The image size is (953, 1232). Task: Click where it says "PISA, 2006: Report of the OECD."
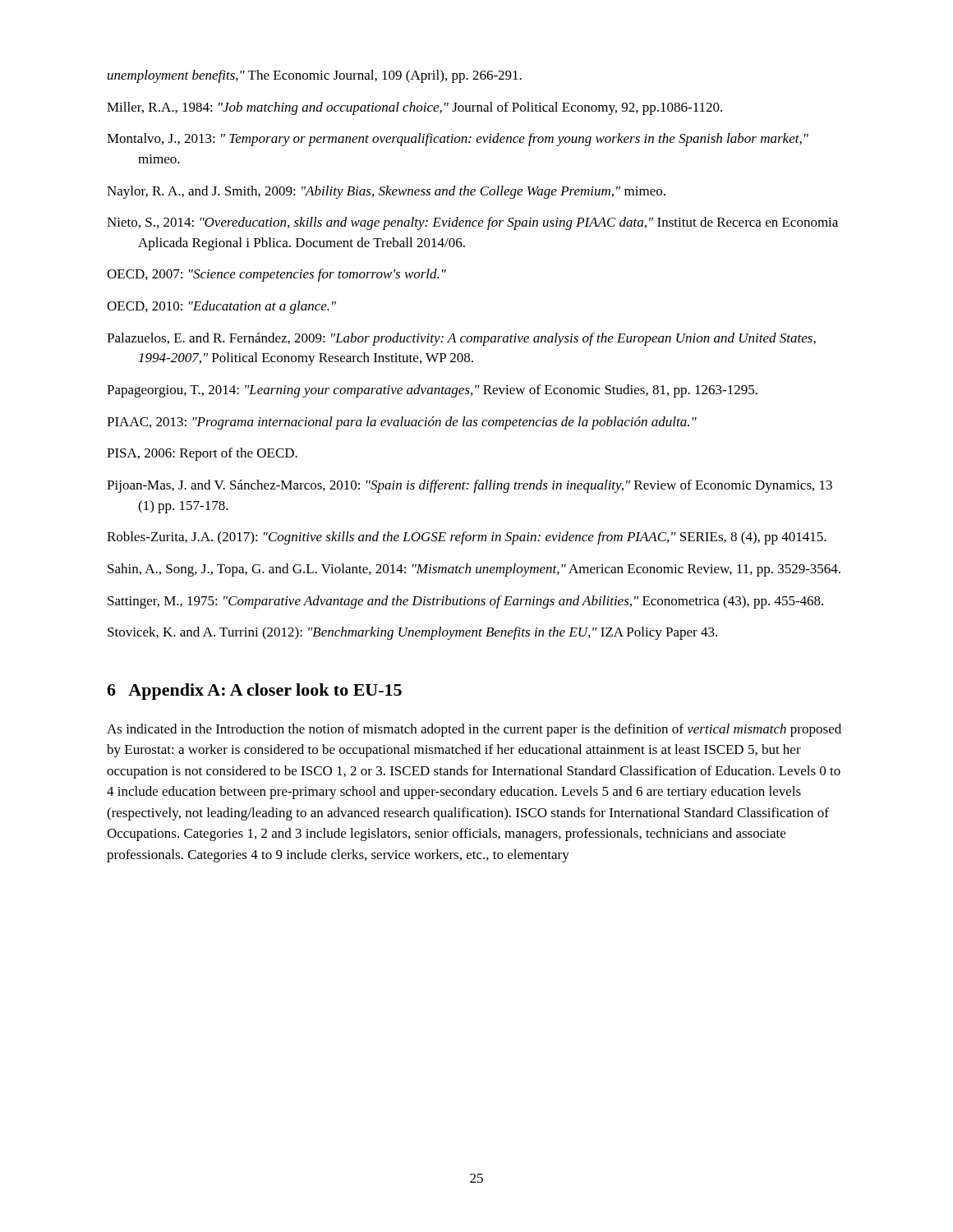[202, 453]
